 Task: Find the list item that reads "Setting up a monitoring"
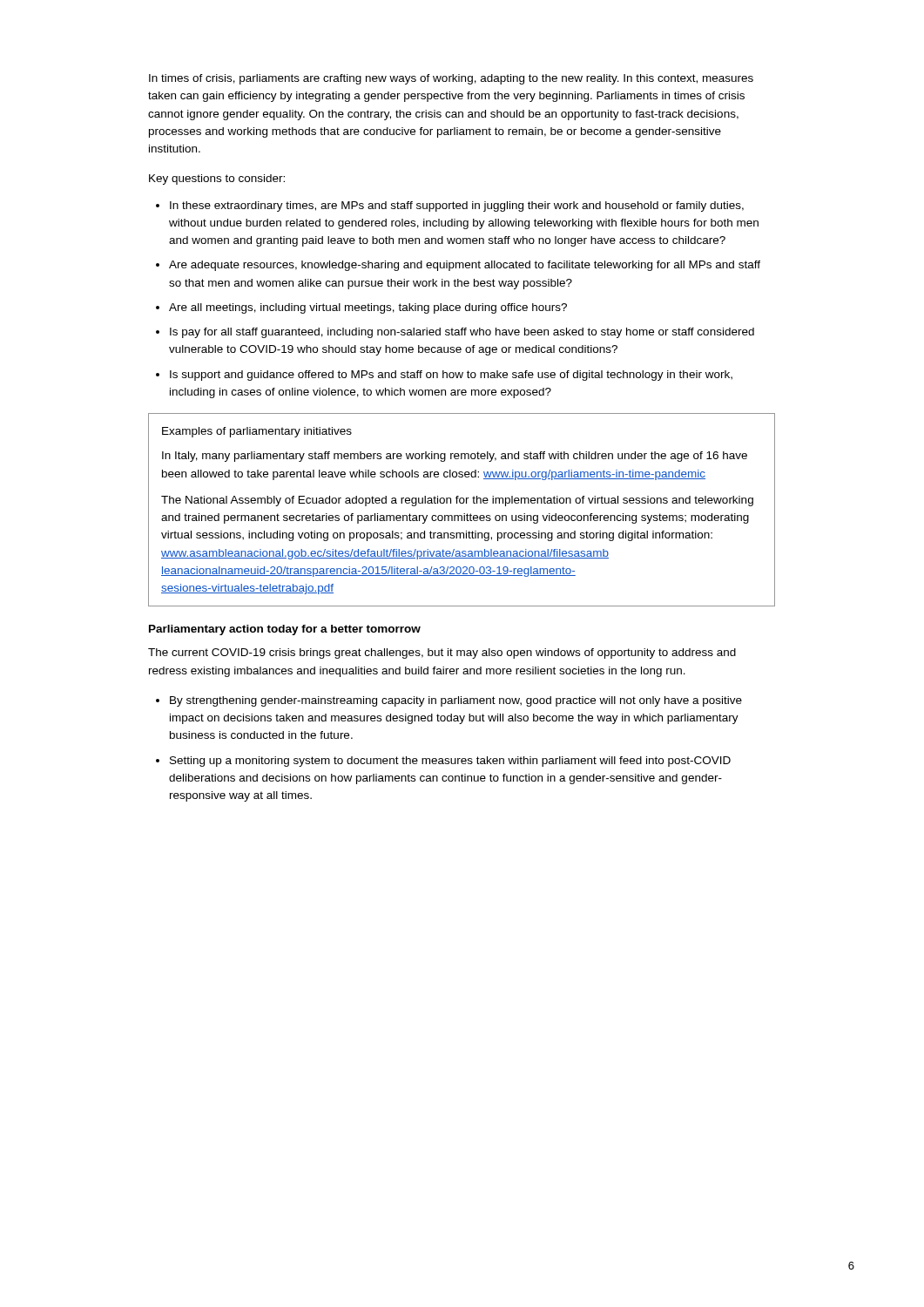point(450,777)
